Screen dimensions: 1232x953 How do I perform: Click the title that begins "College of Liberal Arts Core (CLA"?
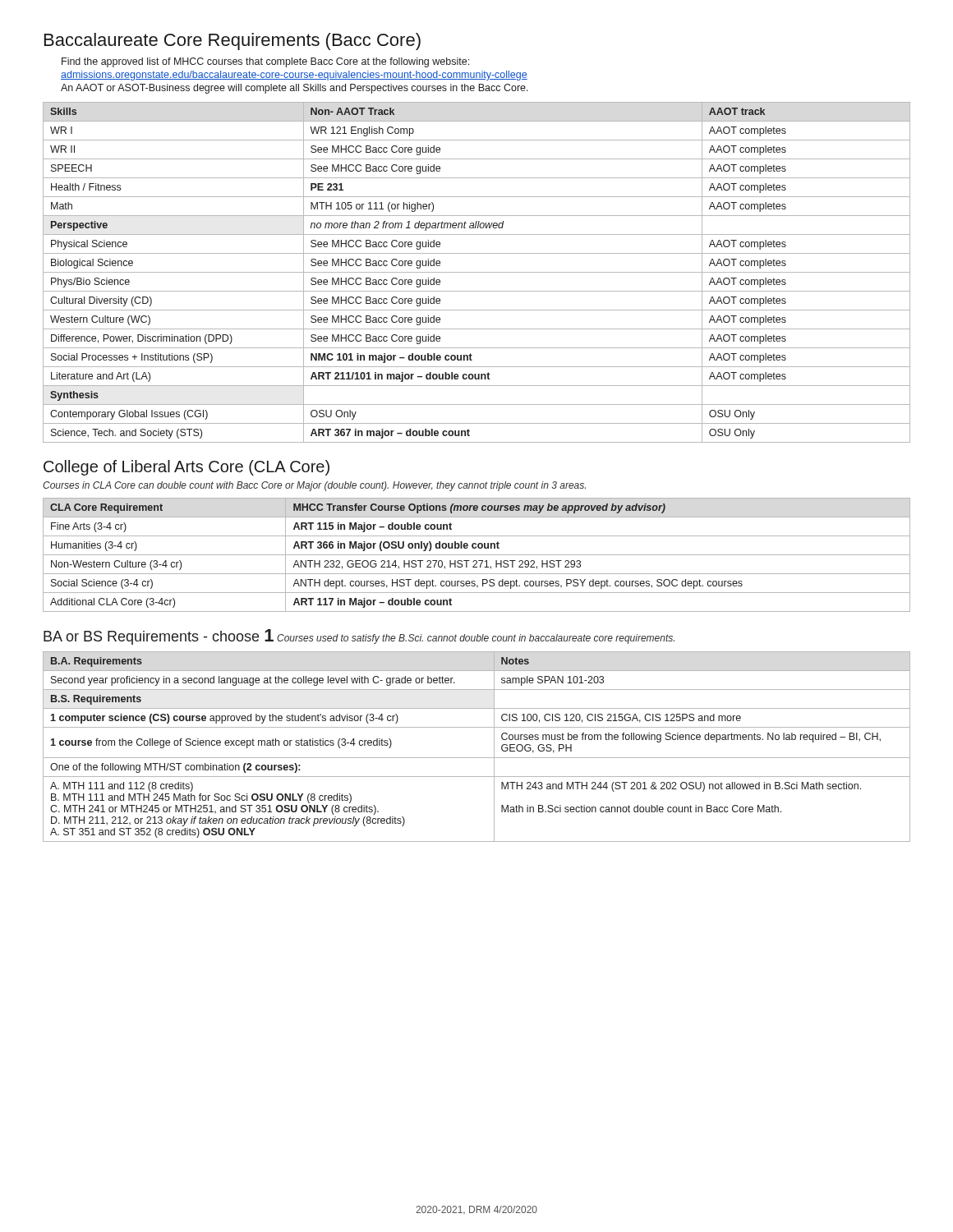coord(186,468)
